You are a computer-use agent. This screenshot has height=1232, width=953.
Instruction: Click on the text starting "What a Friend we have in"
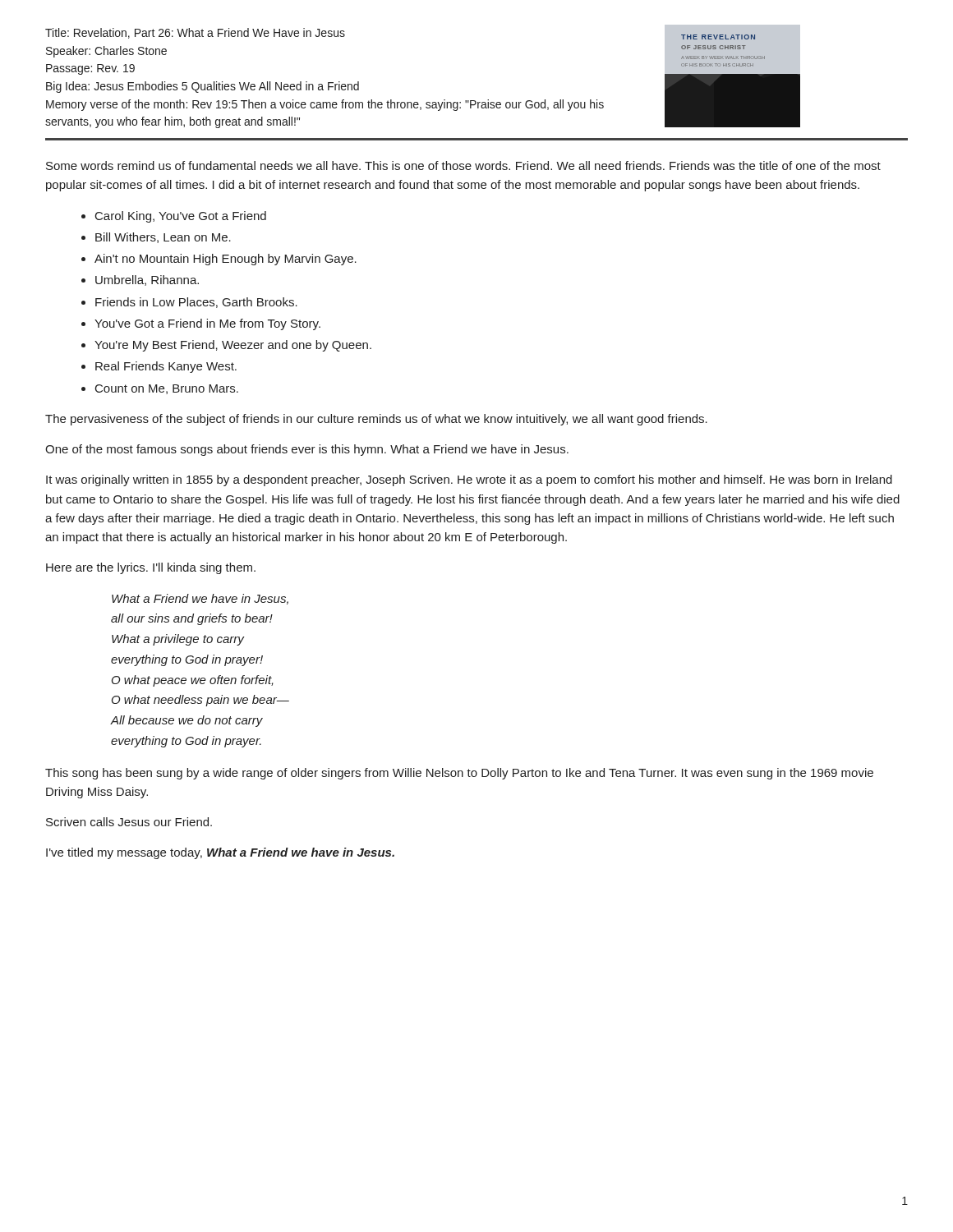pos(200,599)
